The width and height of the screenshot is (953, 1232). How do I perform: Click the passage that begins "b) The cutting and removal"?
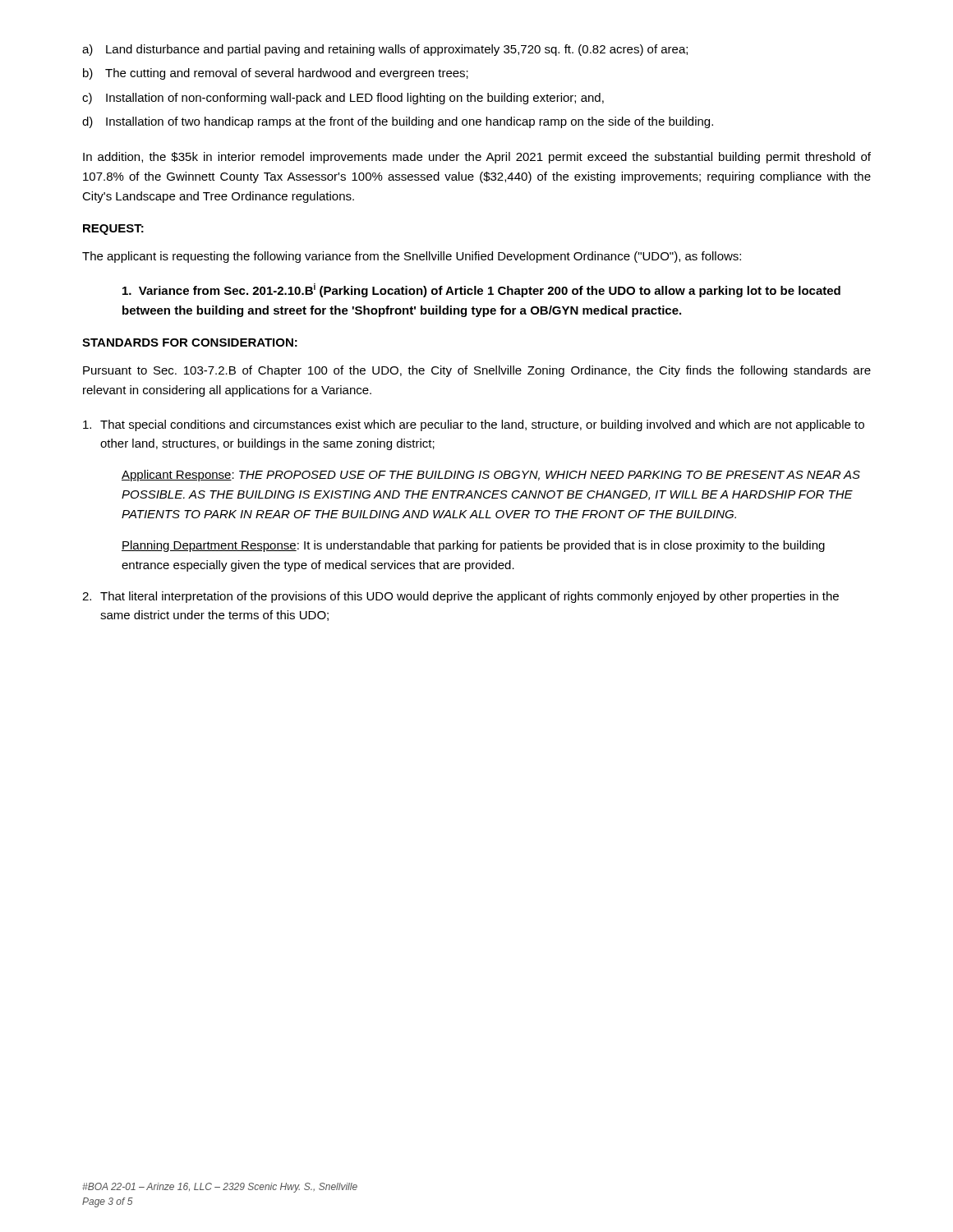pos(476,73)
